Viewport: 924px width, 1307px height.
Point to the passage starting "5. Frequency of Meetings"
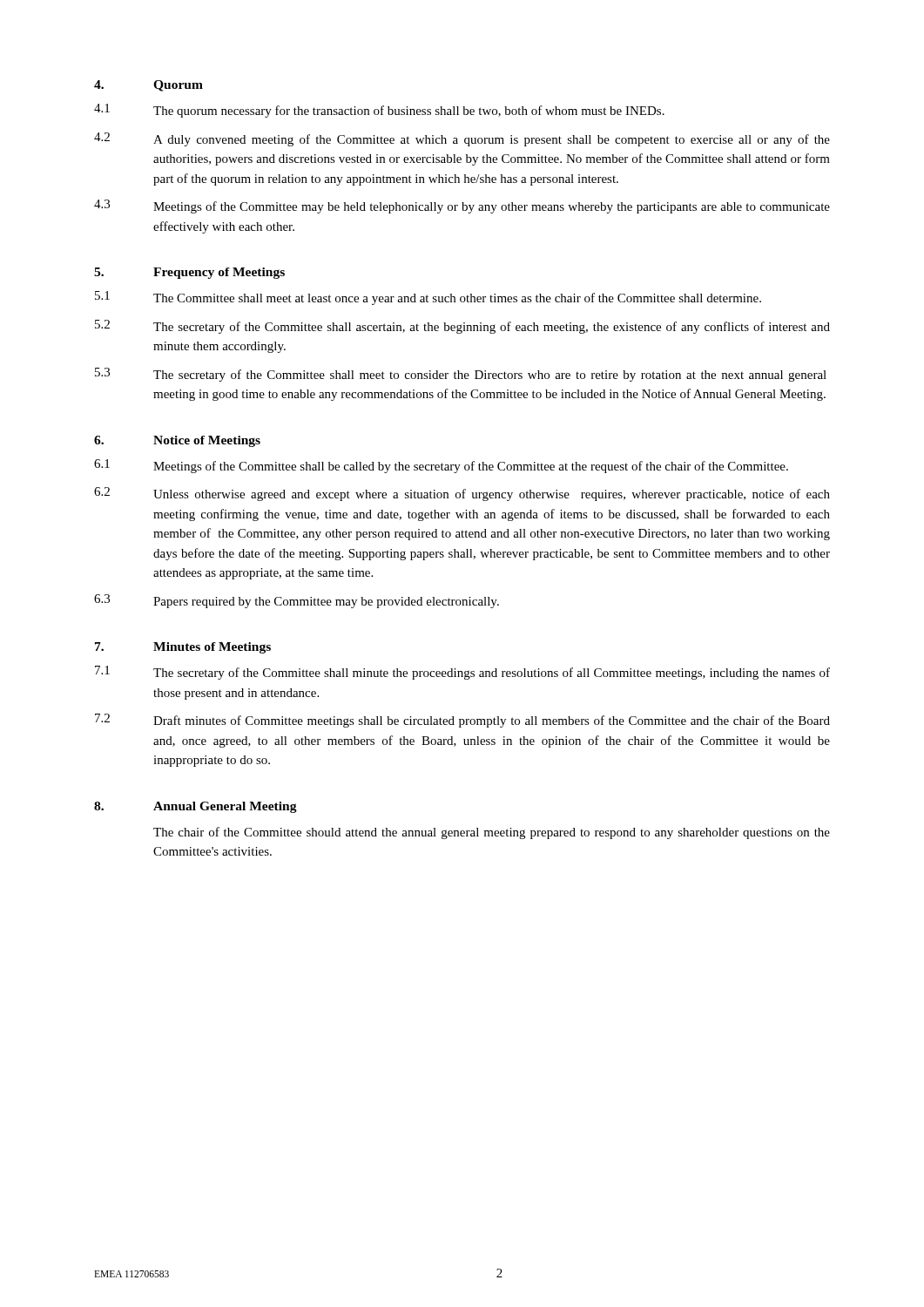click(190, 272)
